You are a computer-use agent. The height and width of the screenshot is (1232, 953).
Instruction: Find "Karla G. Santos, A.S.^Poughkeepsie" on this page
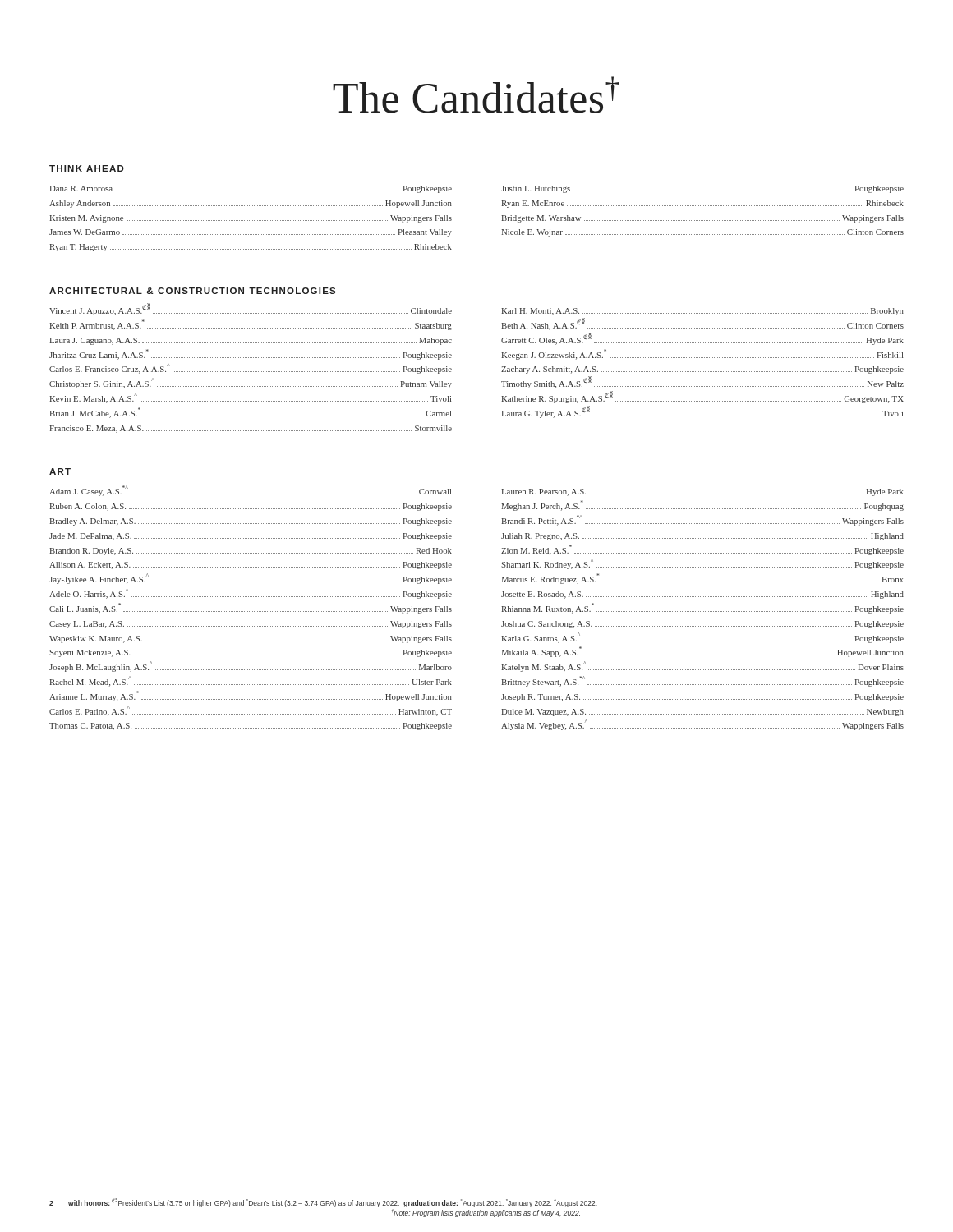(702, 638)
